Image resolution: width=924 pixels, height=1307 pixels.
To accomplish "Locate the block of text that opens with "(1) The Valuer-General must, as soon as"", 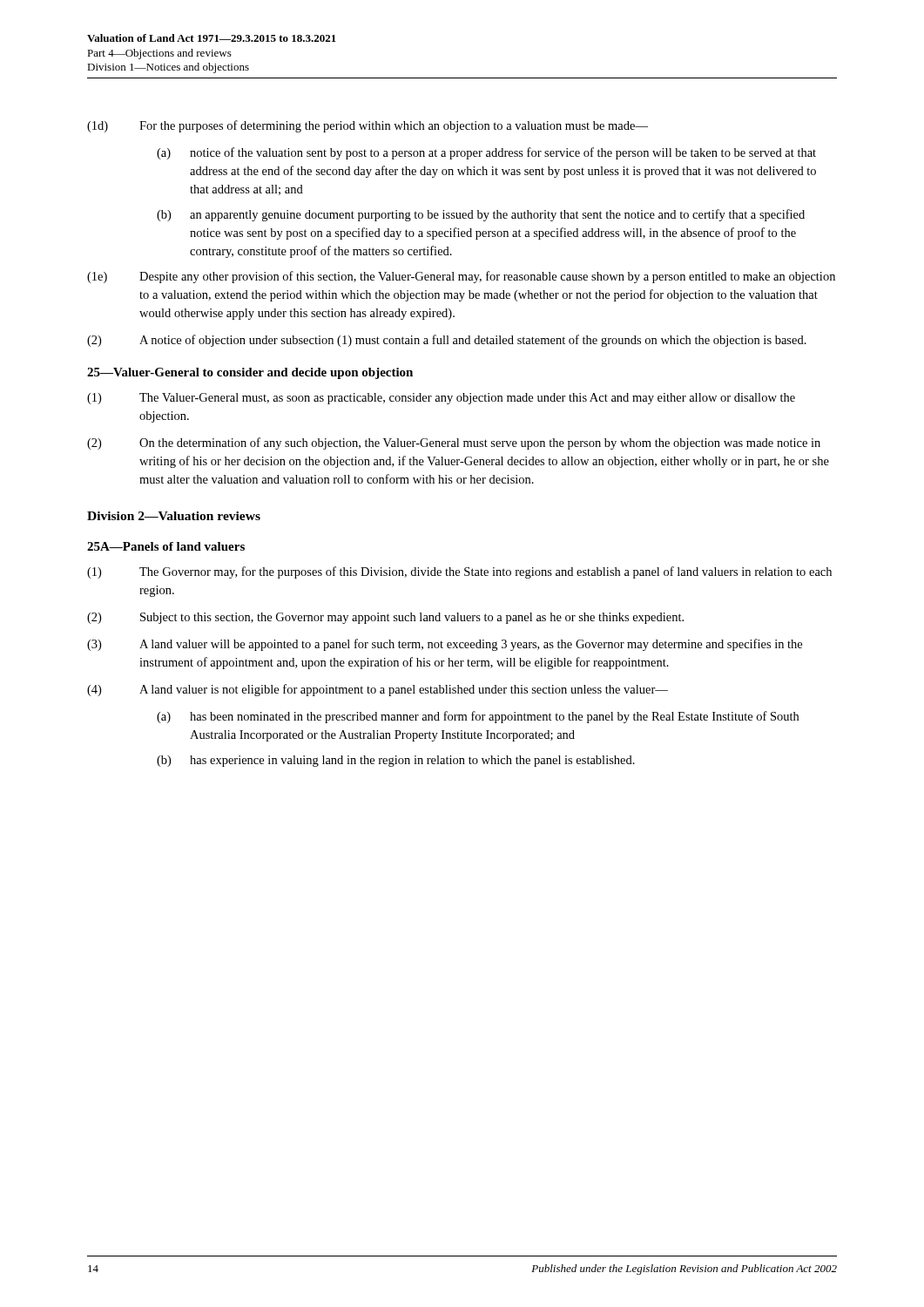I will pyautogui.click(x=462, y=407).
